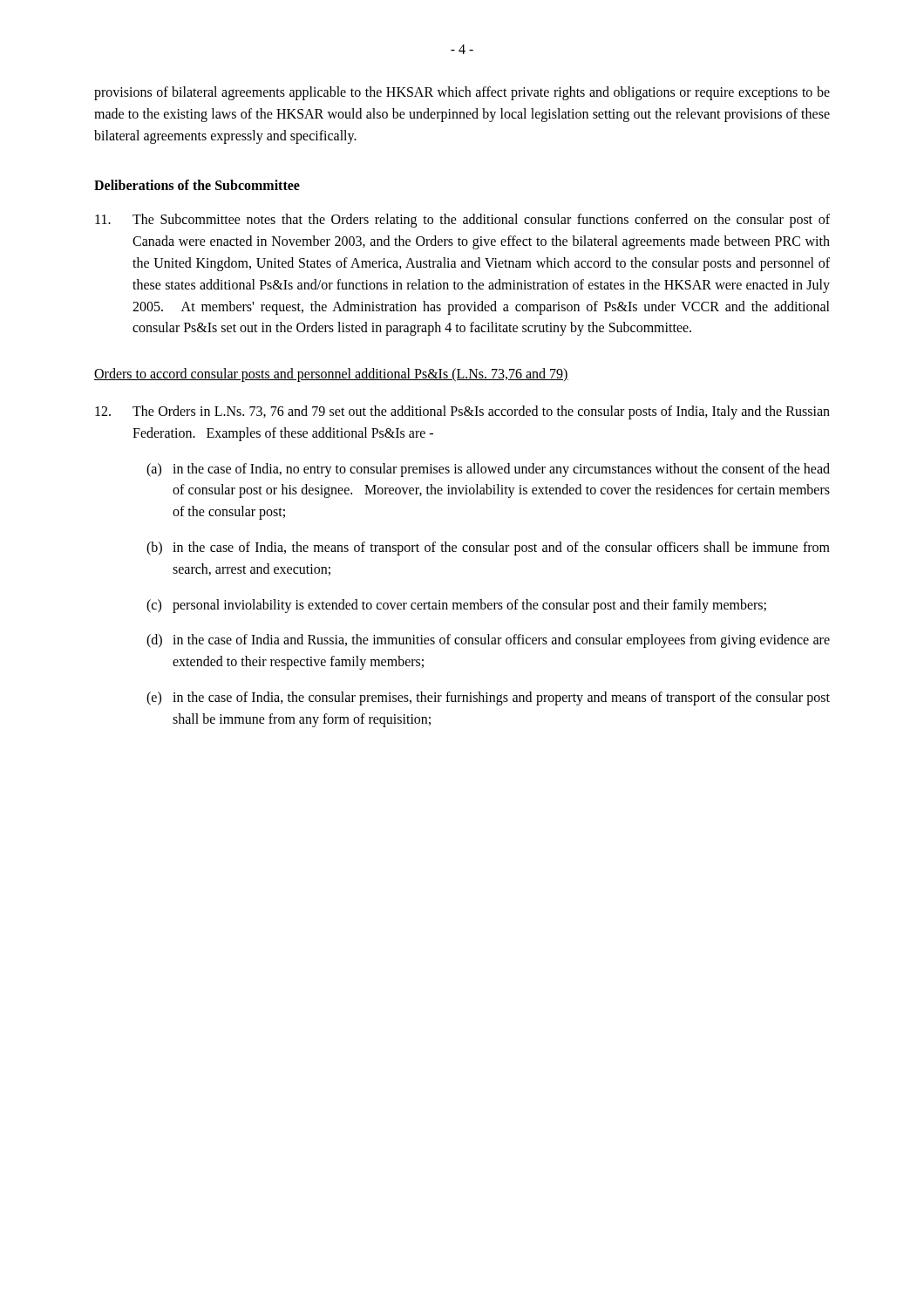
Task: Select the list item that says "(a) in the case"
Action: coord(462,491)
